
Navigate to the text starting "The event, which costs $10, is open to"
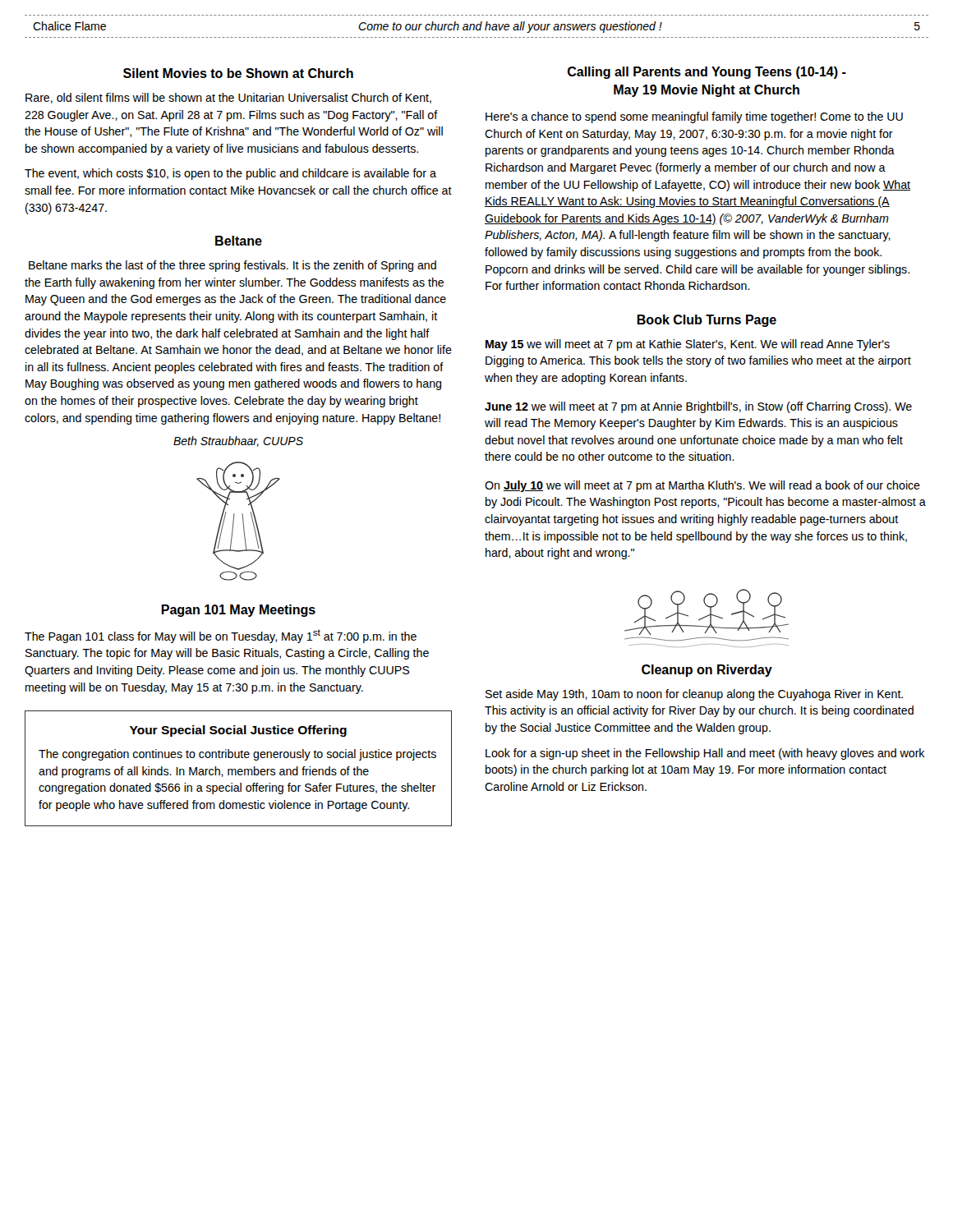tap(238, 191)
